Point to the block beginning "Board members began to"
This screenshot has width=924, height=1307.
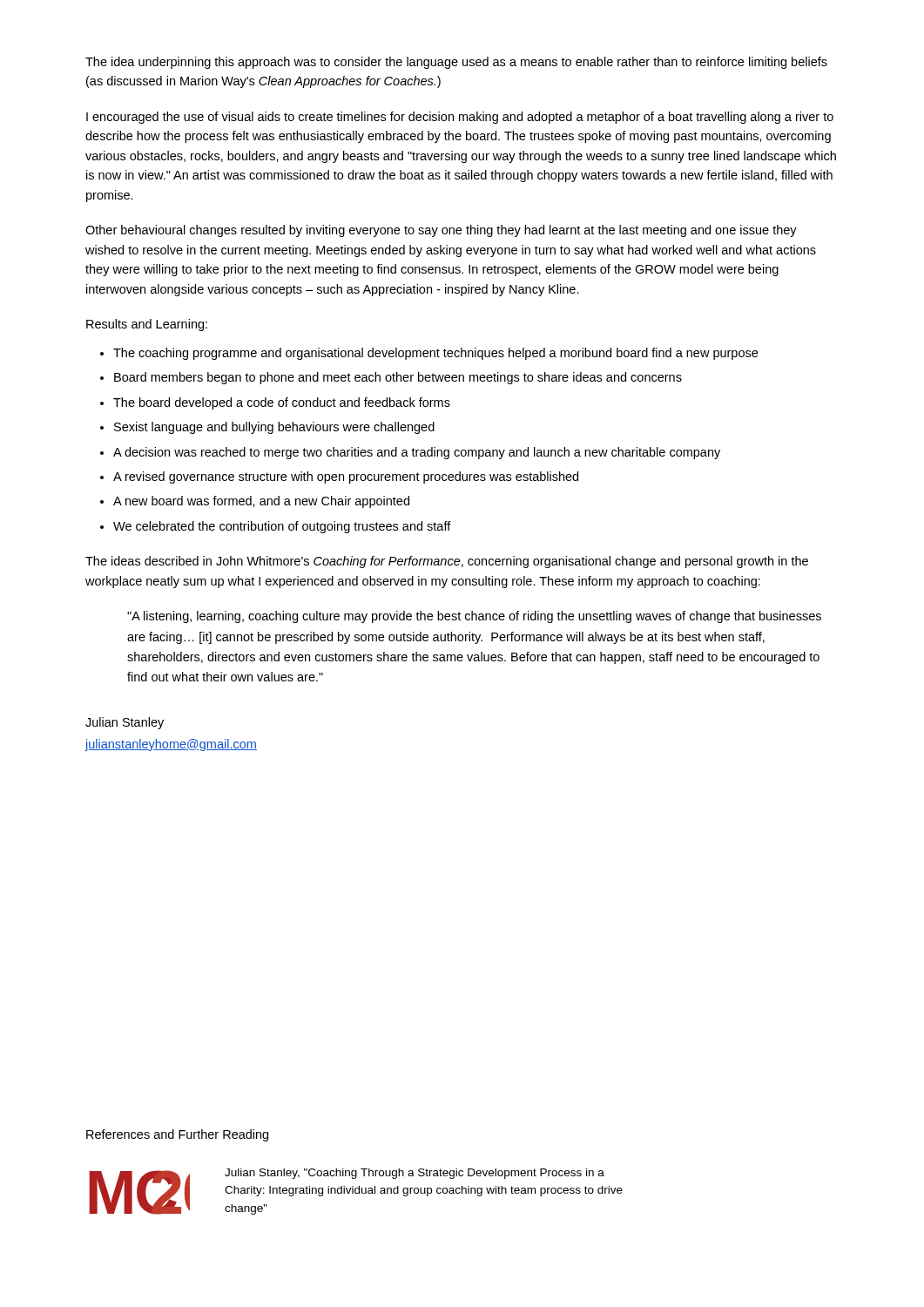tap(398, 377)
